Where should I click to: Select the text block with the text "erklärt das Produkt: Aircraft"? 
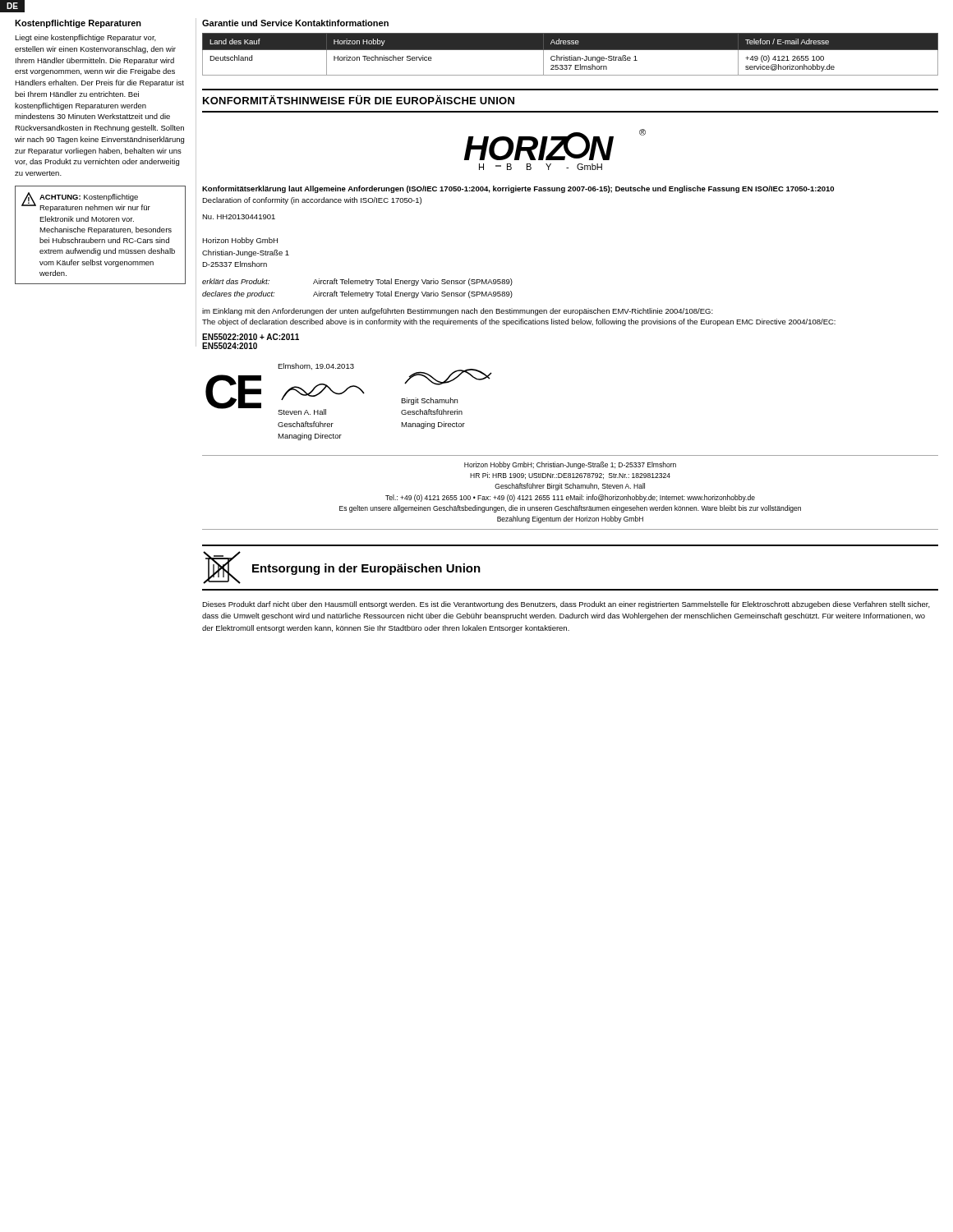[357, 282]
